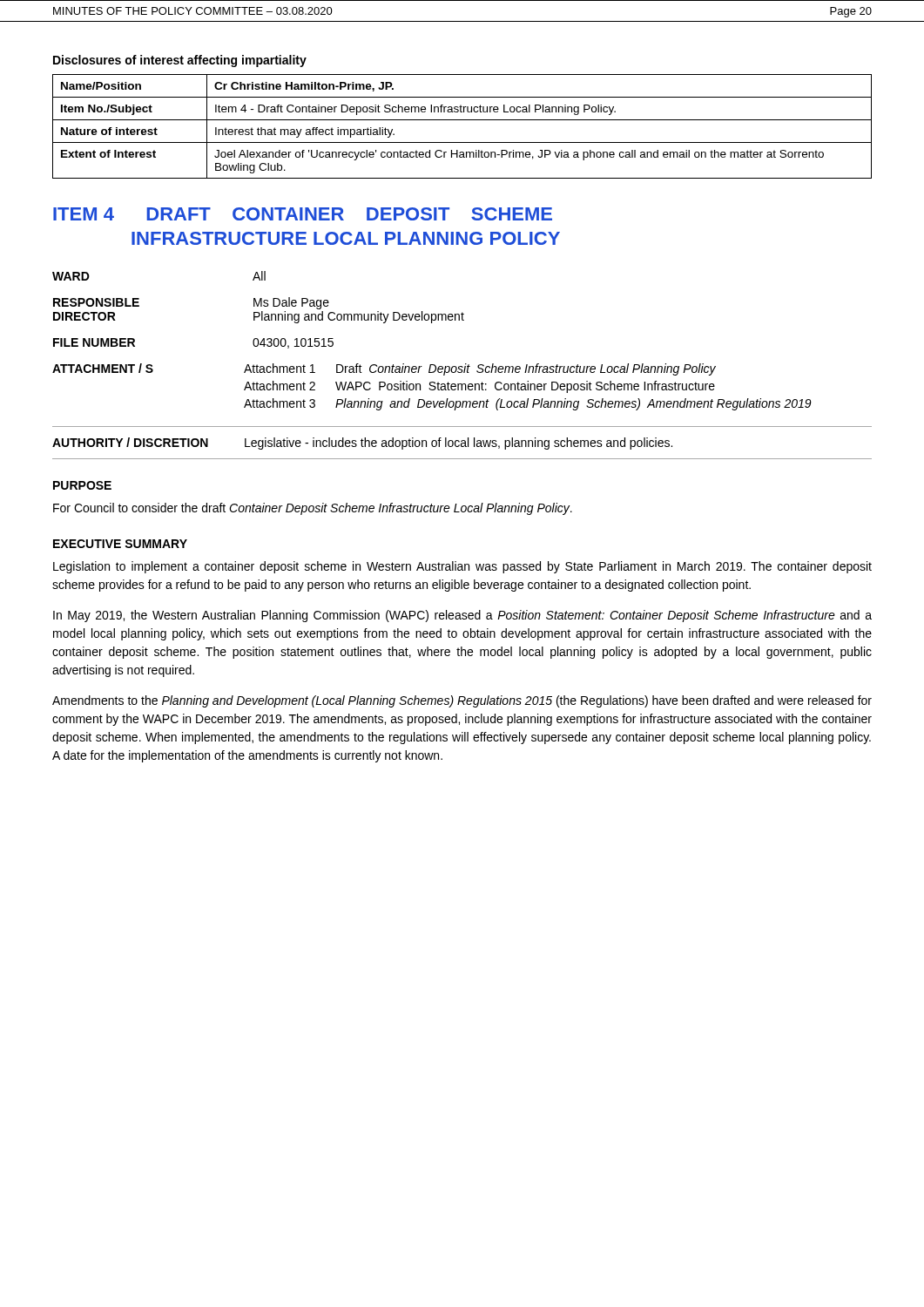Select the text that says "FILE NUMBER 04300, 101515"

point(97,343)
